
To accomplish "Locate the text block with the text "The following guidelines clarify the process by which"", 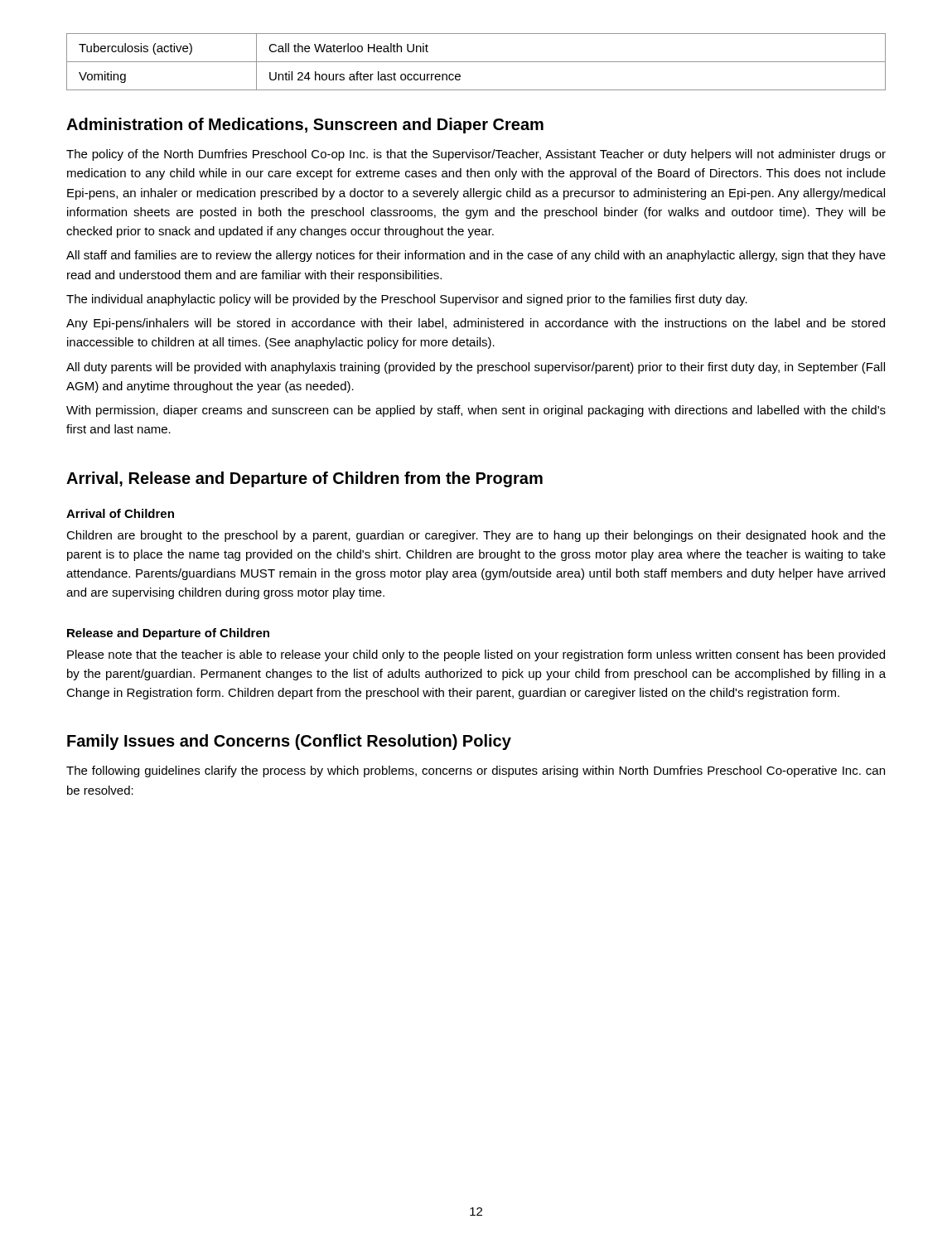I will 476,780.
